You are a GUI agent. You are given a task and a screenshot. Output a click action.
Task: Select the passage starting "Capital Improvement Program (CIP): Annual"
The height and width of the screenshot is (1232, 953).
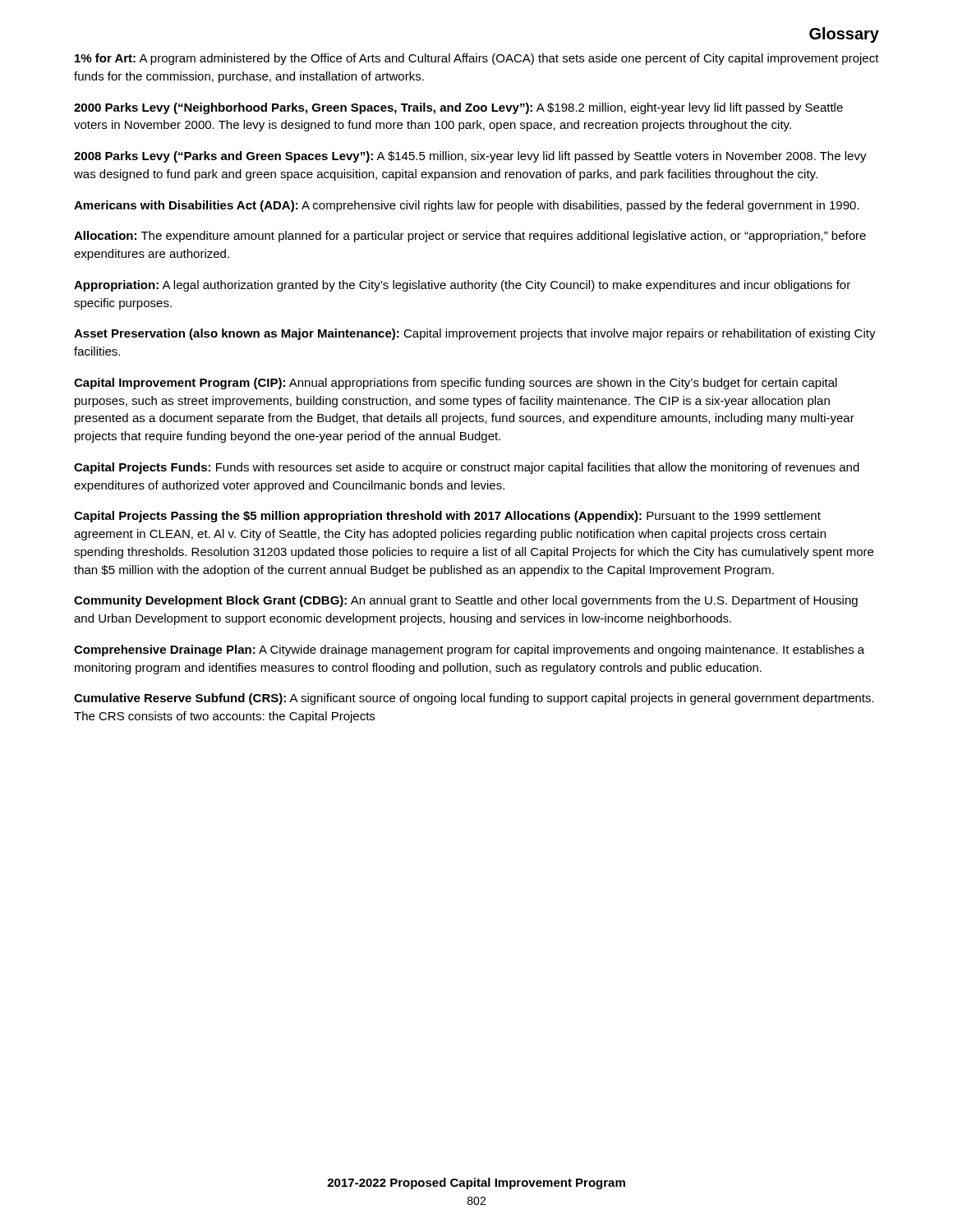(464, 409)
